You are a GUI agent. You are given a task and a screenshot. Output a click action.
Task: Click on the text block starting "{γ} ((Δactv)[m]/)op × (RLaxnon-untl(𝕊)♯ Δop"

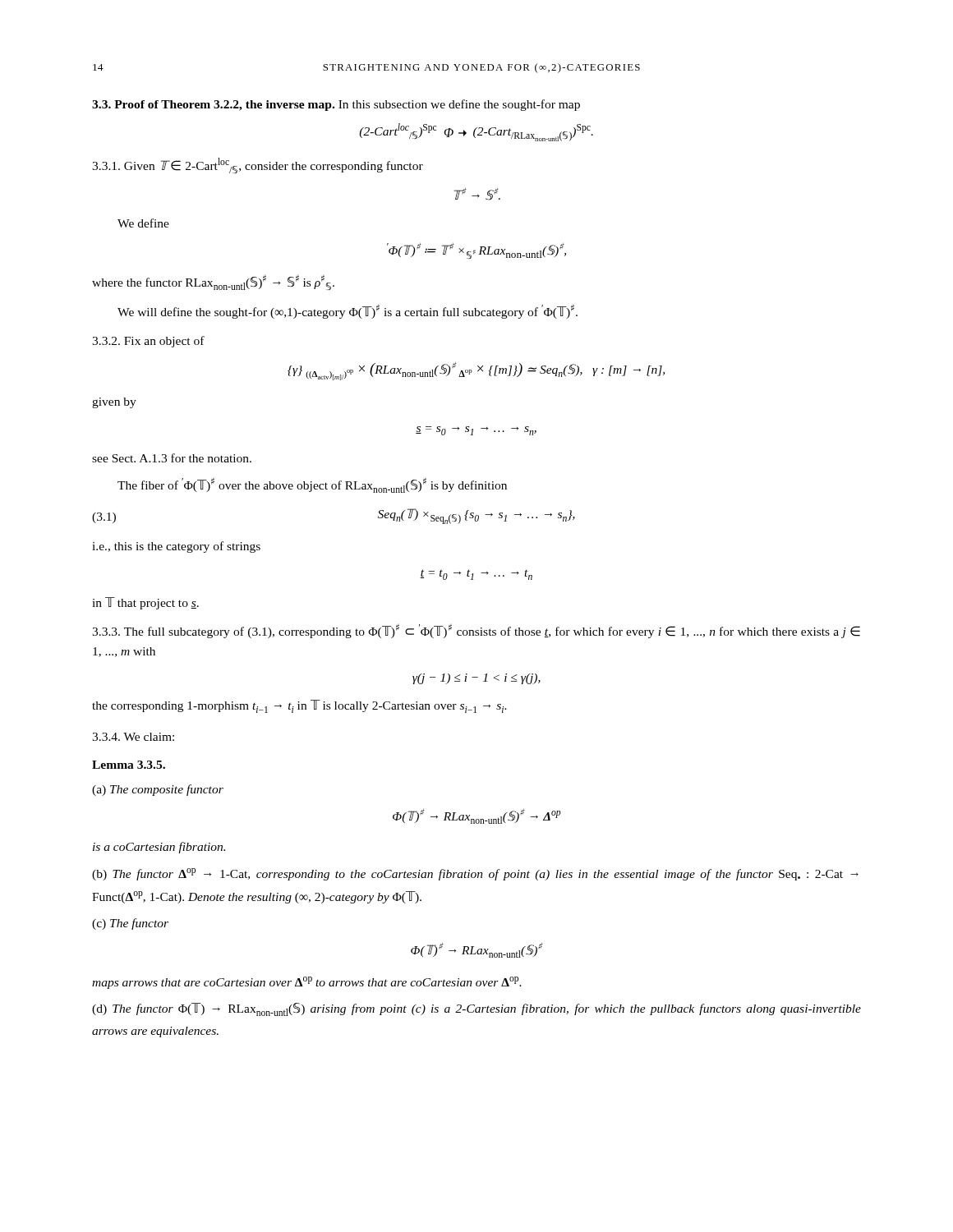point(476,370)
